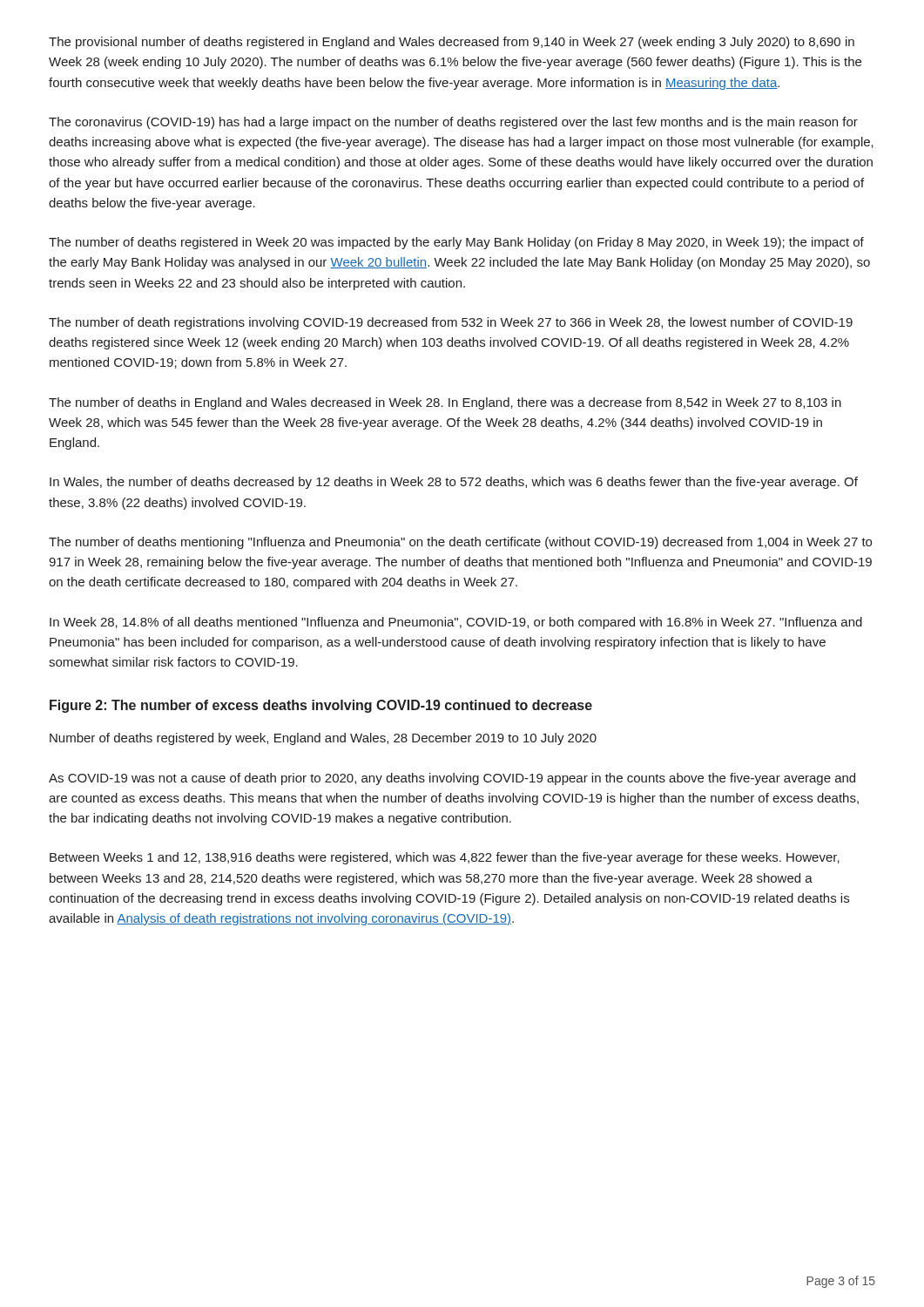Where is the passage that starts "In Wales, the number of"?
This screenshot has height=1307, width=924.
pos(453,492)
